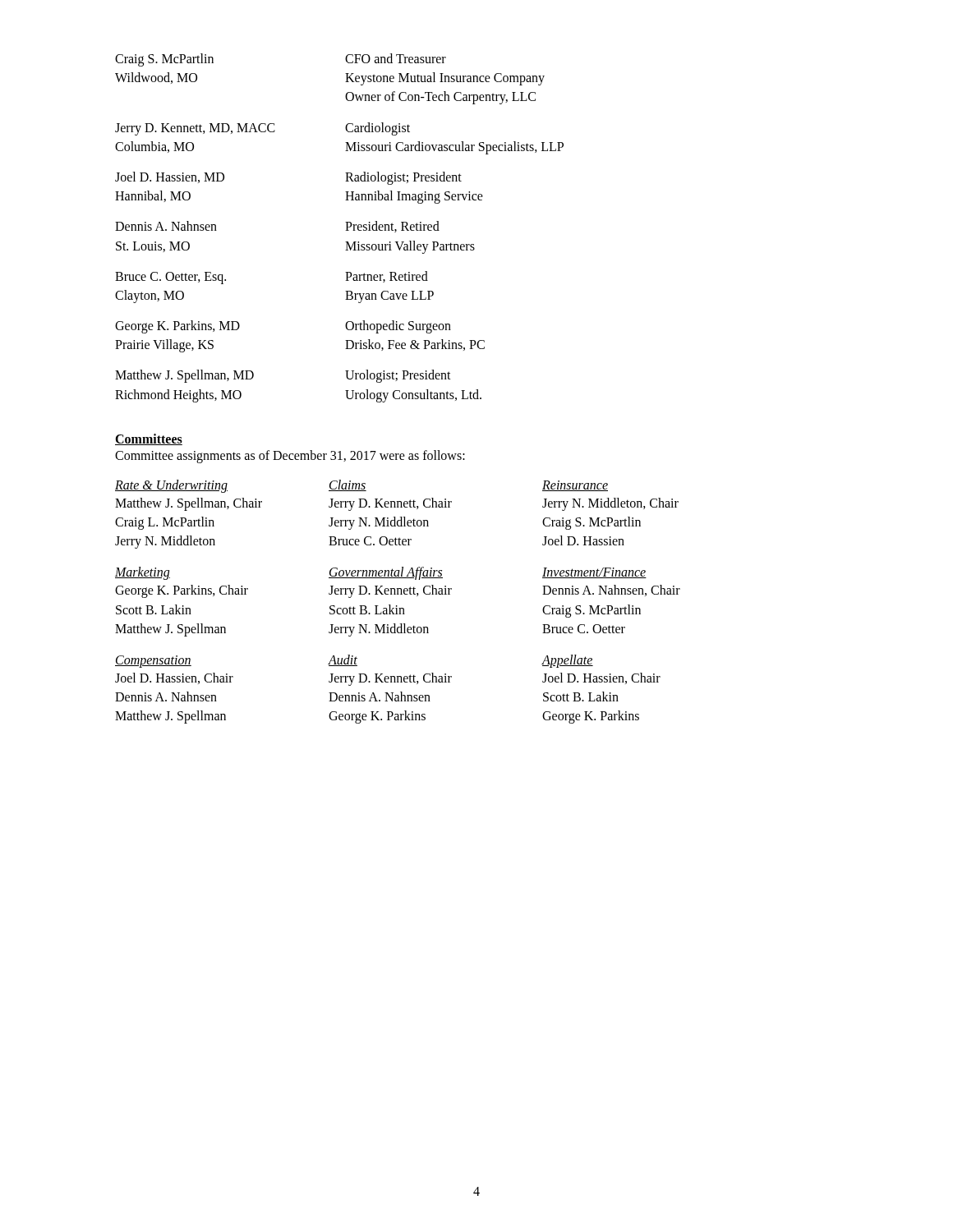Select the passage starting "Marketing George K. Parkins, Chair Scott B. Lakin"
953x1232 pixels.
coord(381,573)
